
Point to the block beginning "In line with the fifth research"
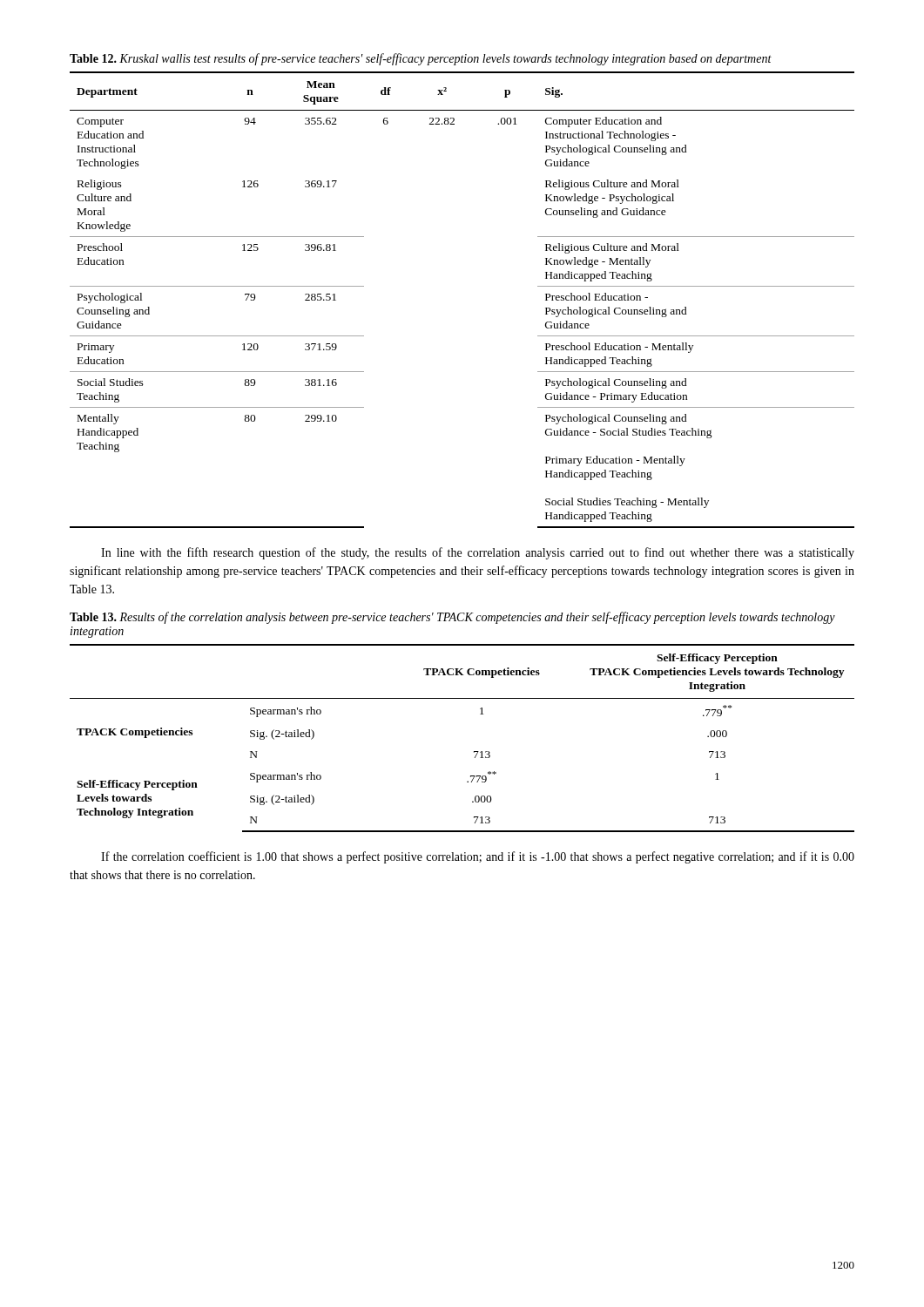(462, 571)
